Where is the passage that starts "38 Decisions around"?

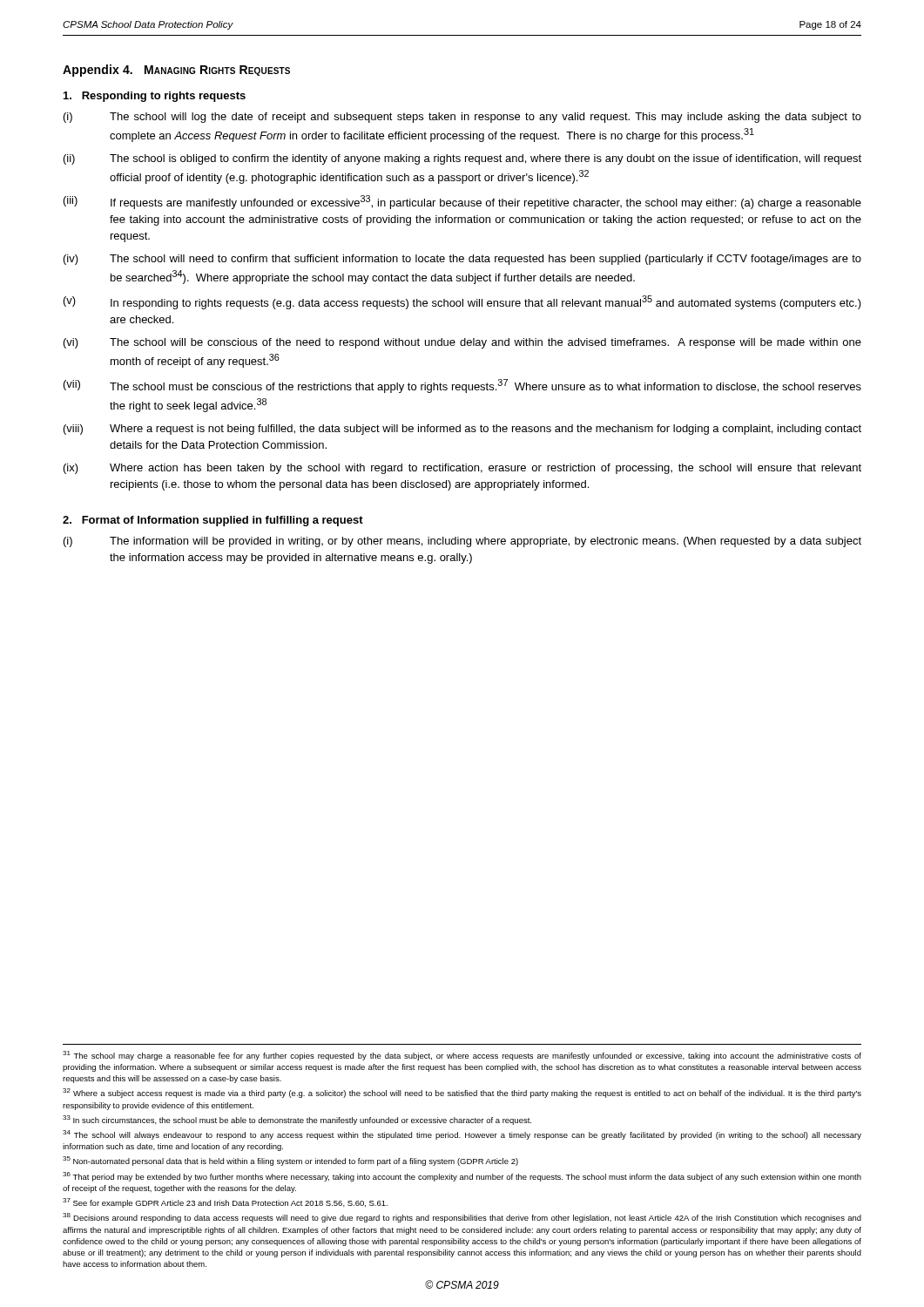pos(462,1240)
